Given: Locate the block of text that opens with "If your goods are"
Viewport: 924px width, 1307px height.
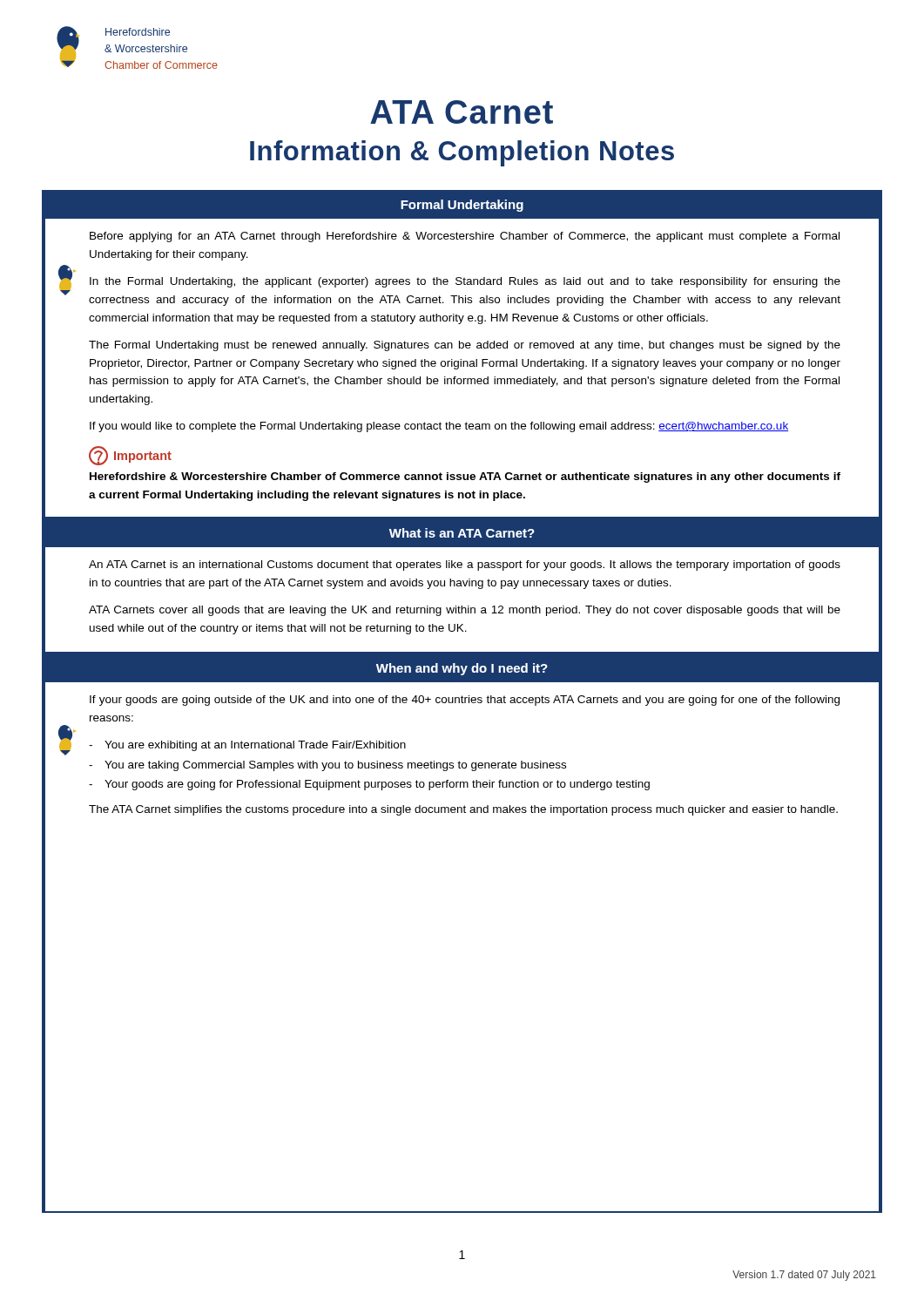Looking at the screenshot, I should point(465,708).
